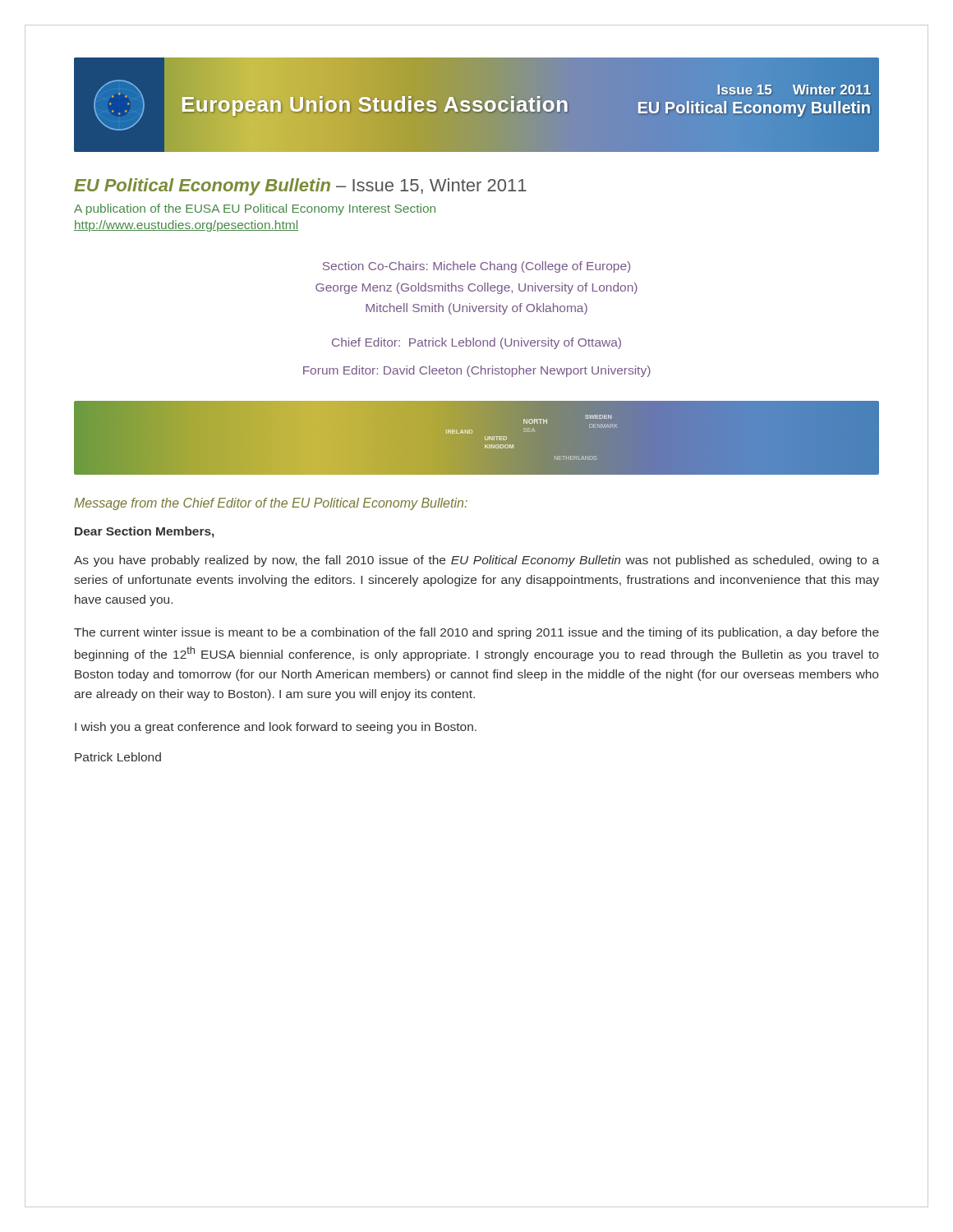Find the text block with the text "Chief Editor: Patrick Leblond"
The image size is (953, 1232).
pyautogui.click(x=476, y=342)
